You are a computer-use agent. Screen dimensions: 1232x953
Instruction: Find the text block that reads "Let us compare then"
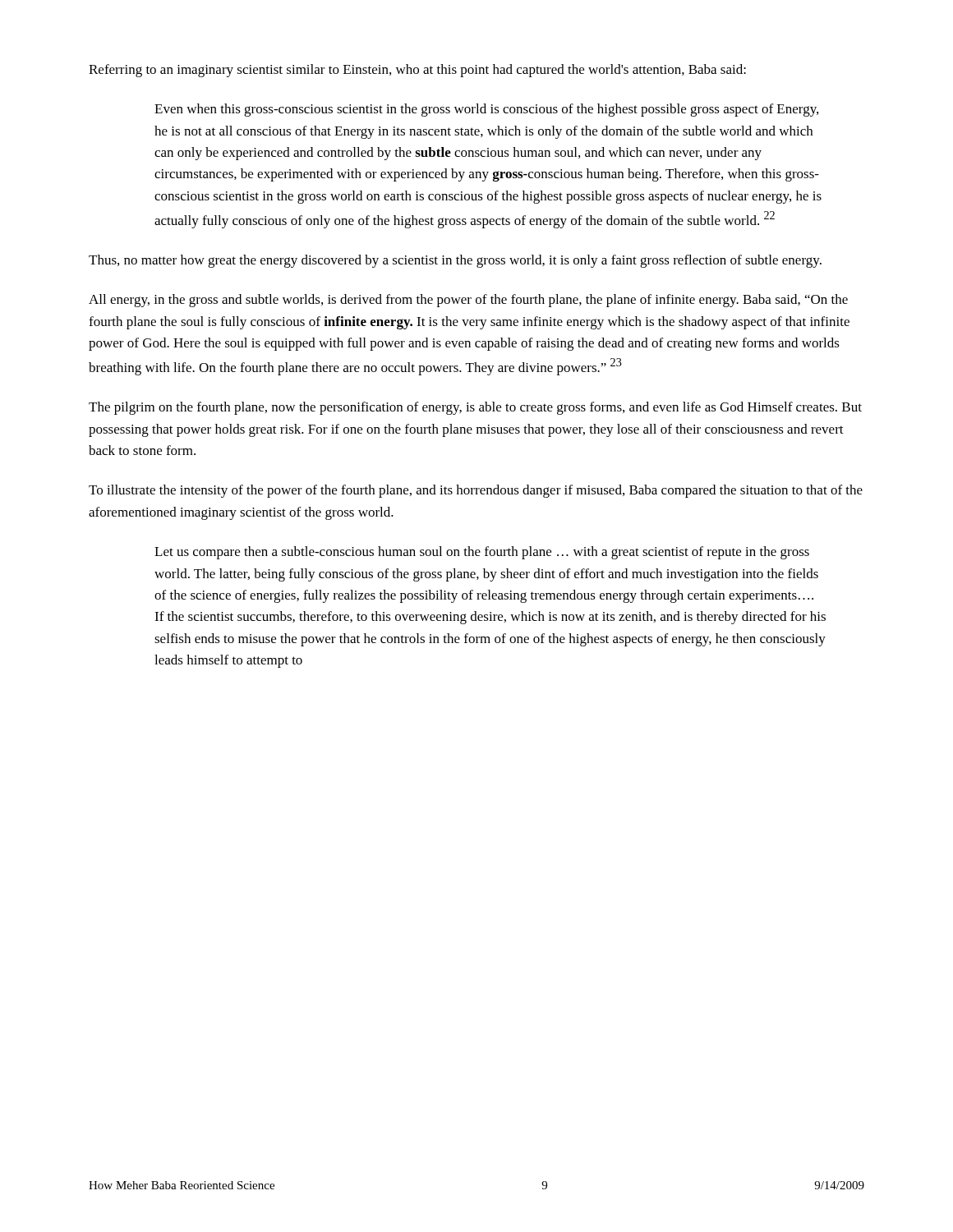click(493, 606)
